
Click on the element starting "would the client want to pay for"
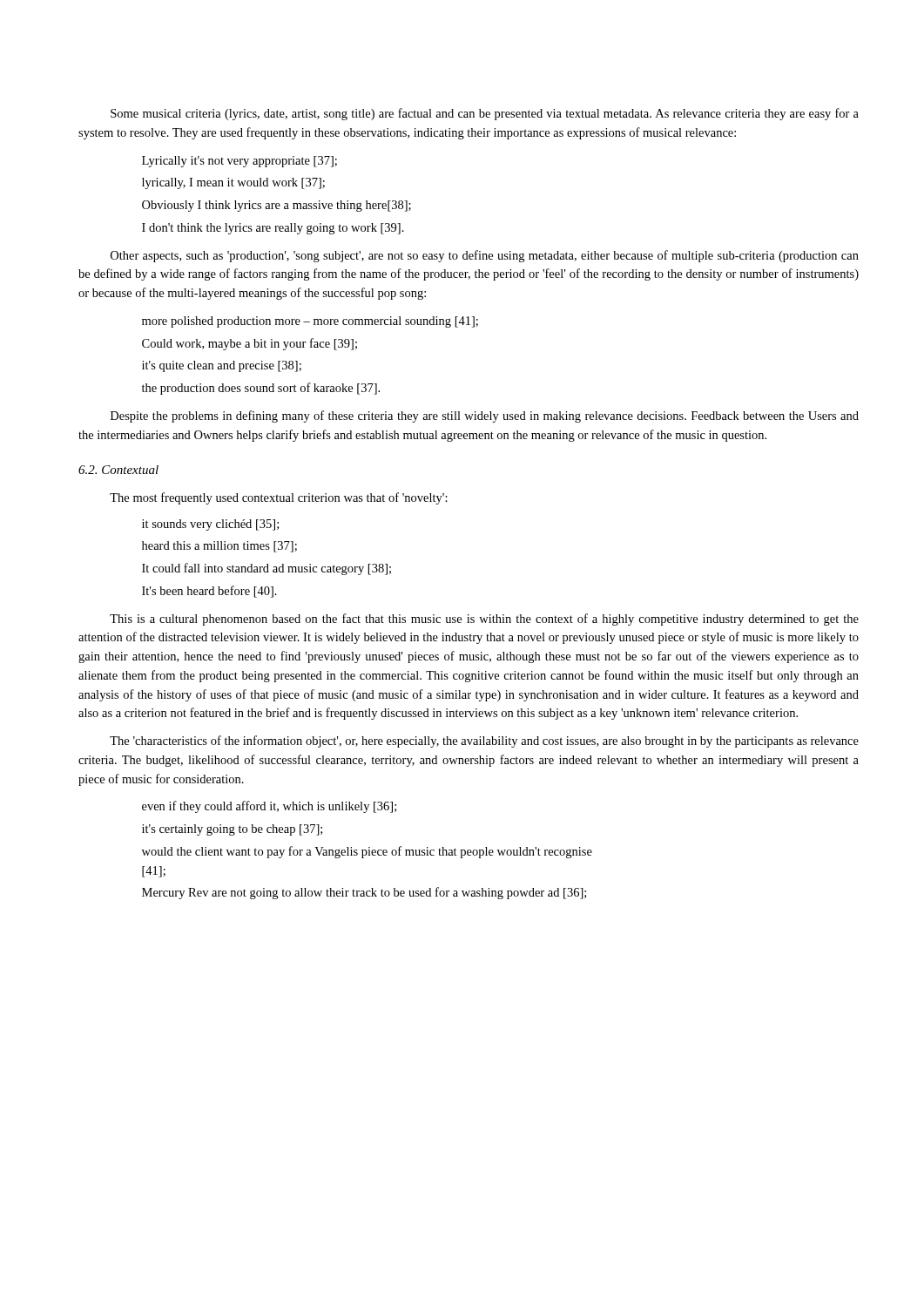367,861
